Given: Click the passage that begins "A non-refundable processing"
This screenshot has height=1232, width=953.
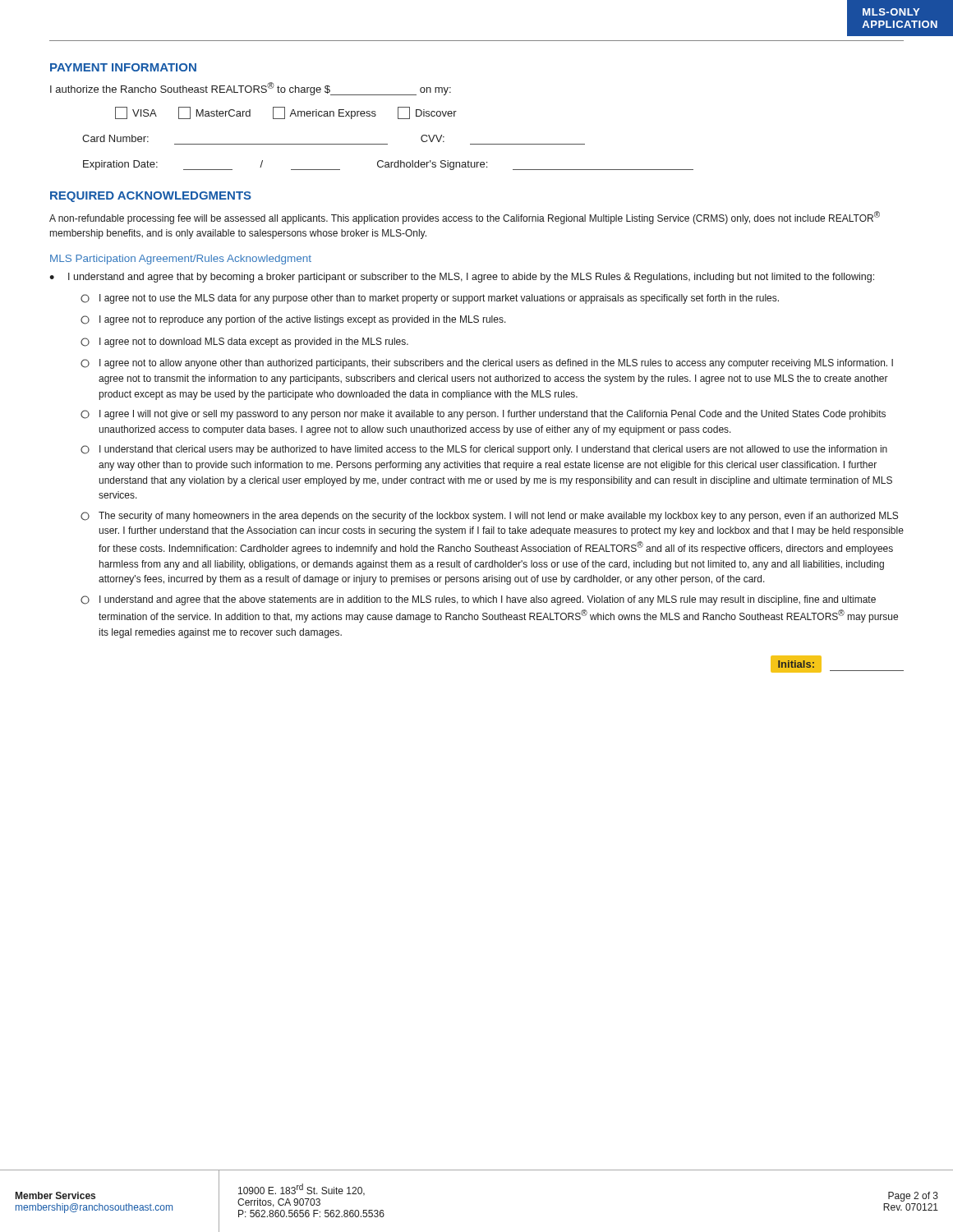Looking at the screenshot, I should point(465,225).
